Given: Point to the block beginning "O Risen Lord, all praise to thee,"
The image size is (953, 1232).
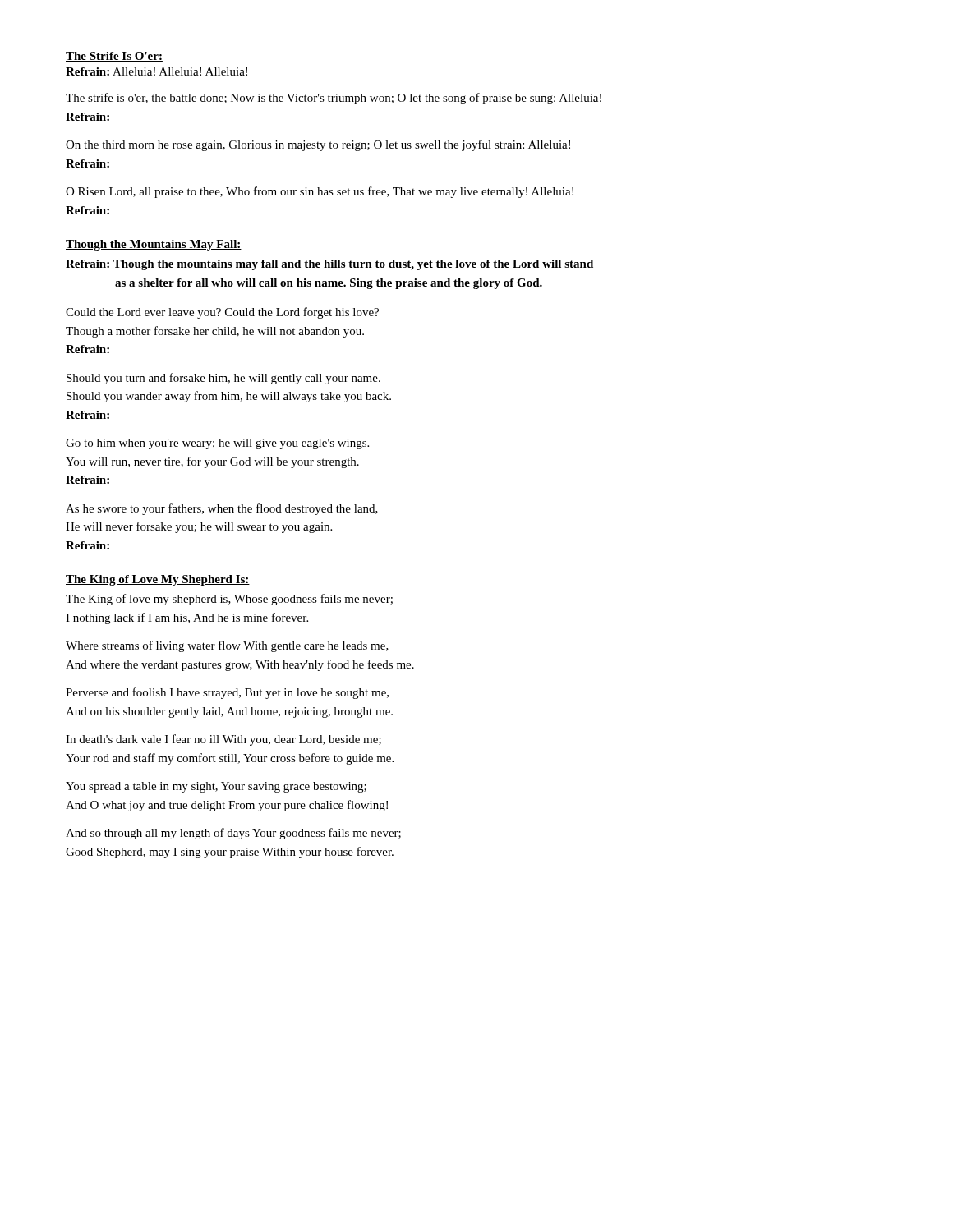Looking at the screenshot, I should [x=320, y=201].
